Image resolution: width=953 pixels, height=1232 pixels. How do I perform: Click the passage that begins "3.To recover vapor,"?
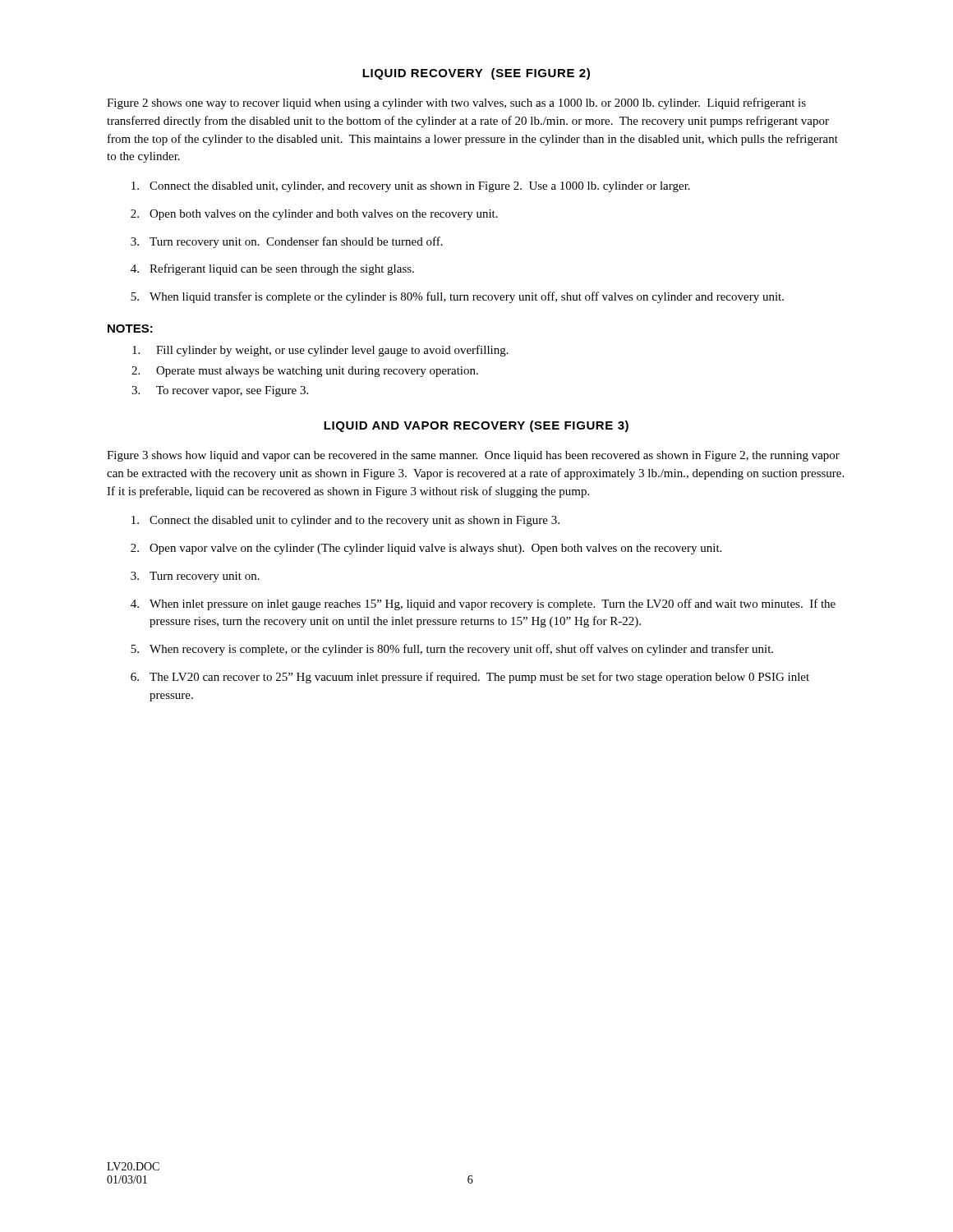point(220,391)
